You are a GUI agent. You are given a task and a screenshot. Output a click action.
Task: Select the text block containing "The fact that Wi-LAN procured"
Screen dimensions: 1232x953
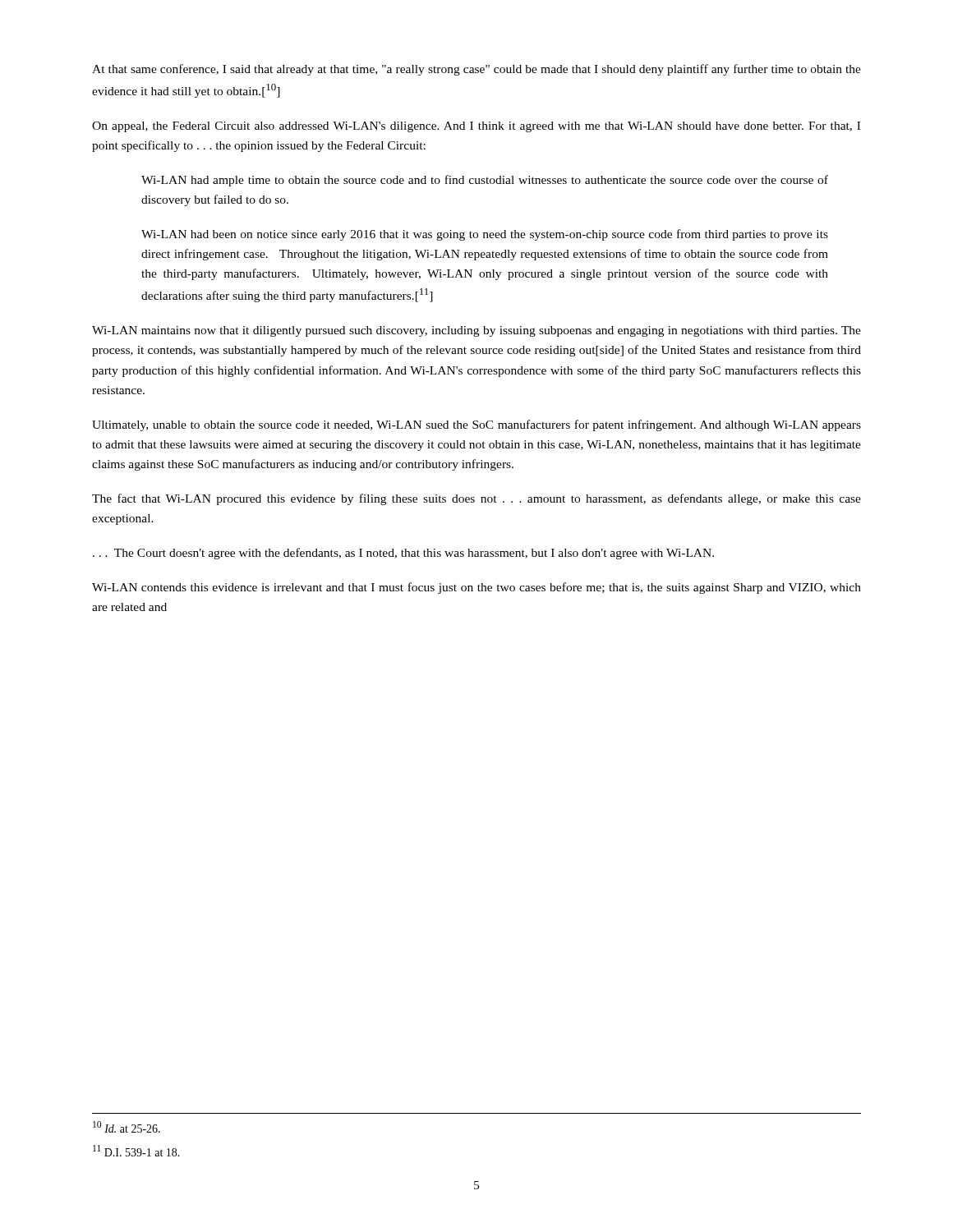coord(476,508)
